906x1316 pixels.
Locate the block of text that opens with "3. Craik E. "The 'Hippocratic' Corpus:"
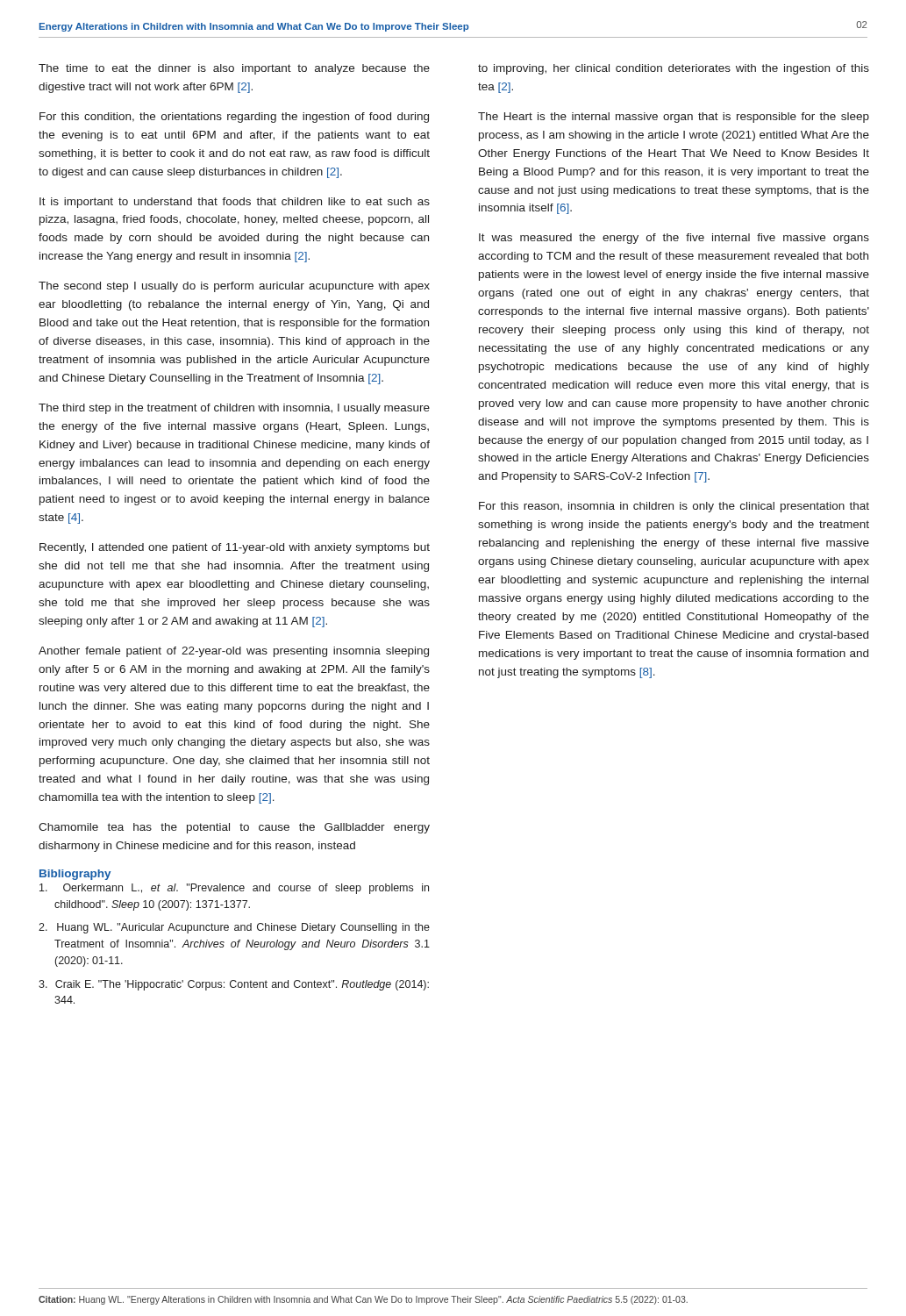234,992
